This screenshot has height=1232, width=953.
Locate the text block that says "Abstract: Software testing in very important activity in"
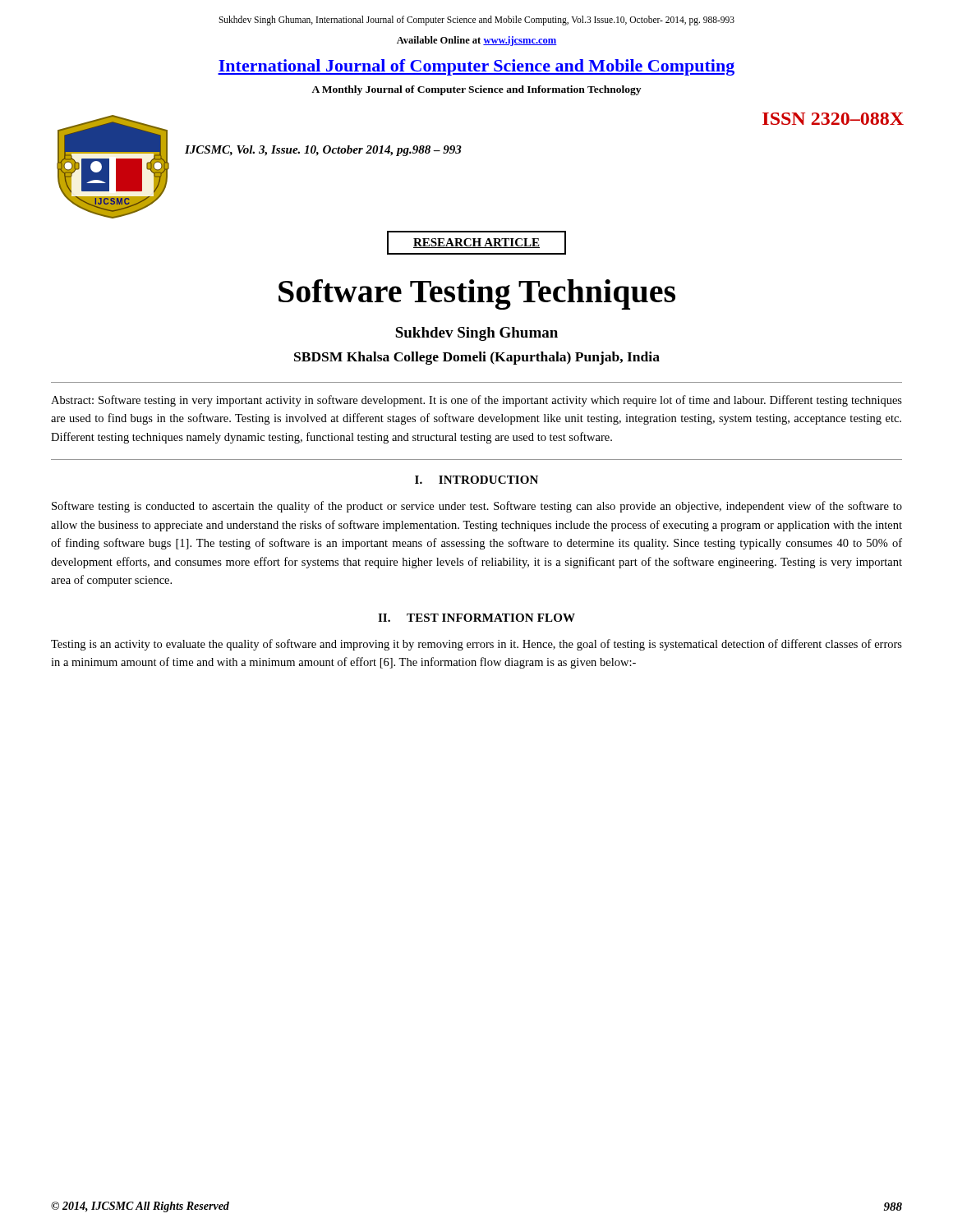coord(476,418)
